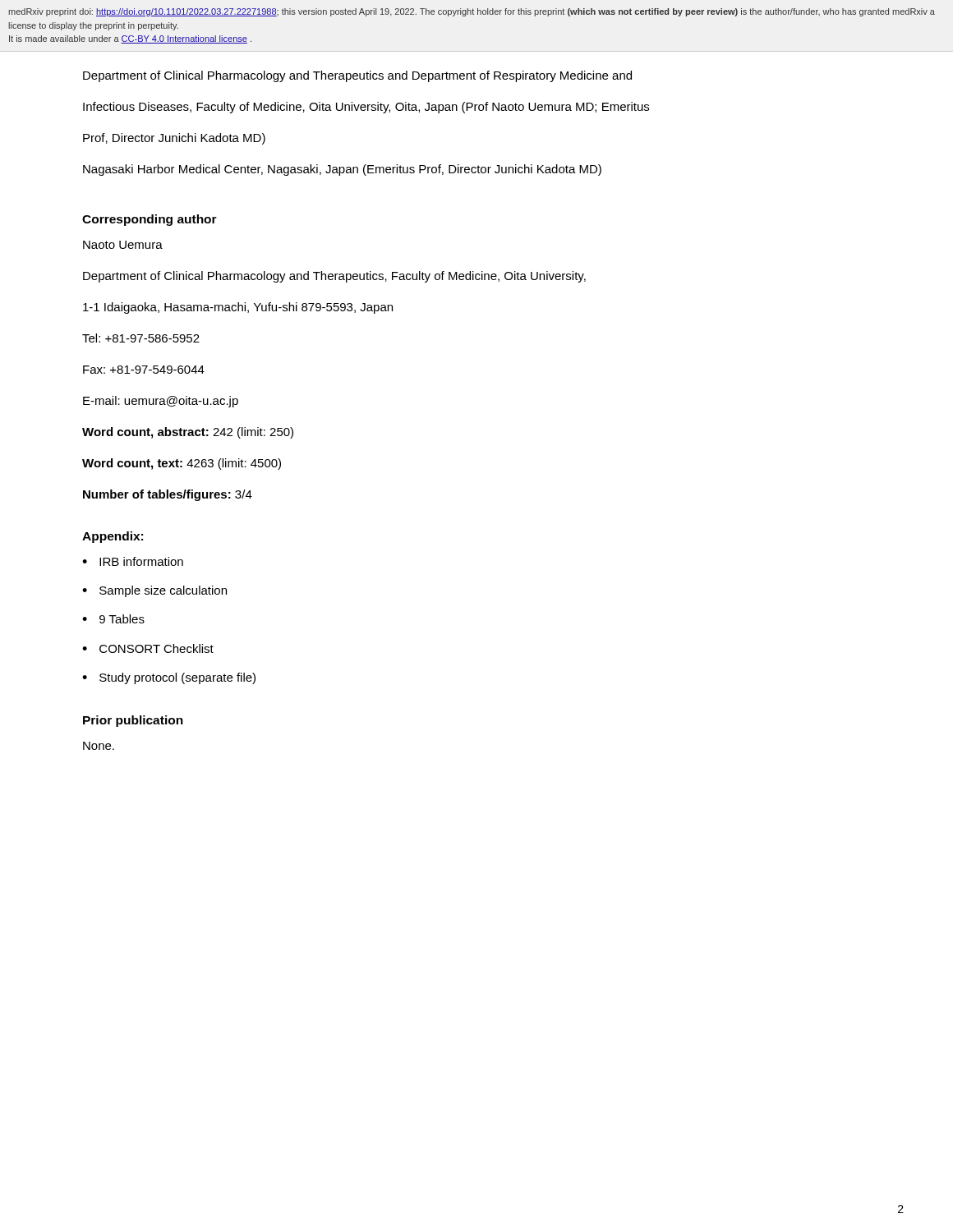Point to "Naoto Uemura"
This screenshot has width=953, height=1232.
122,244
